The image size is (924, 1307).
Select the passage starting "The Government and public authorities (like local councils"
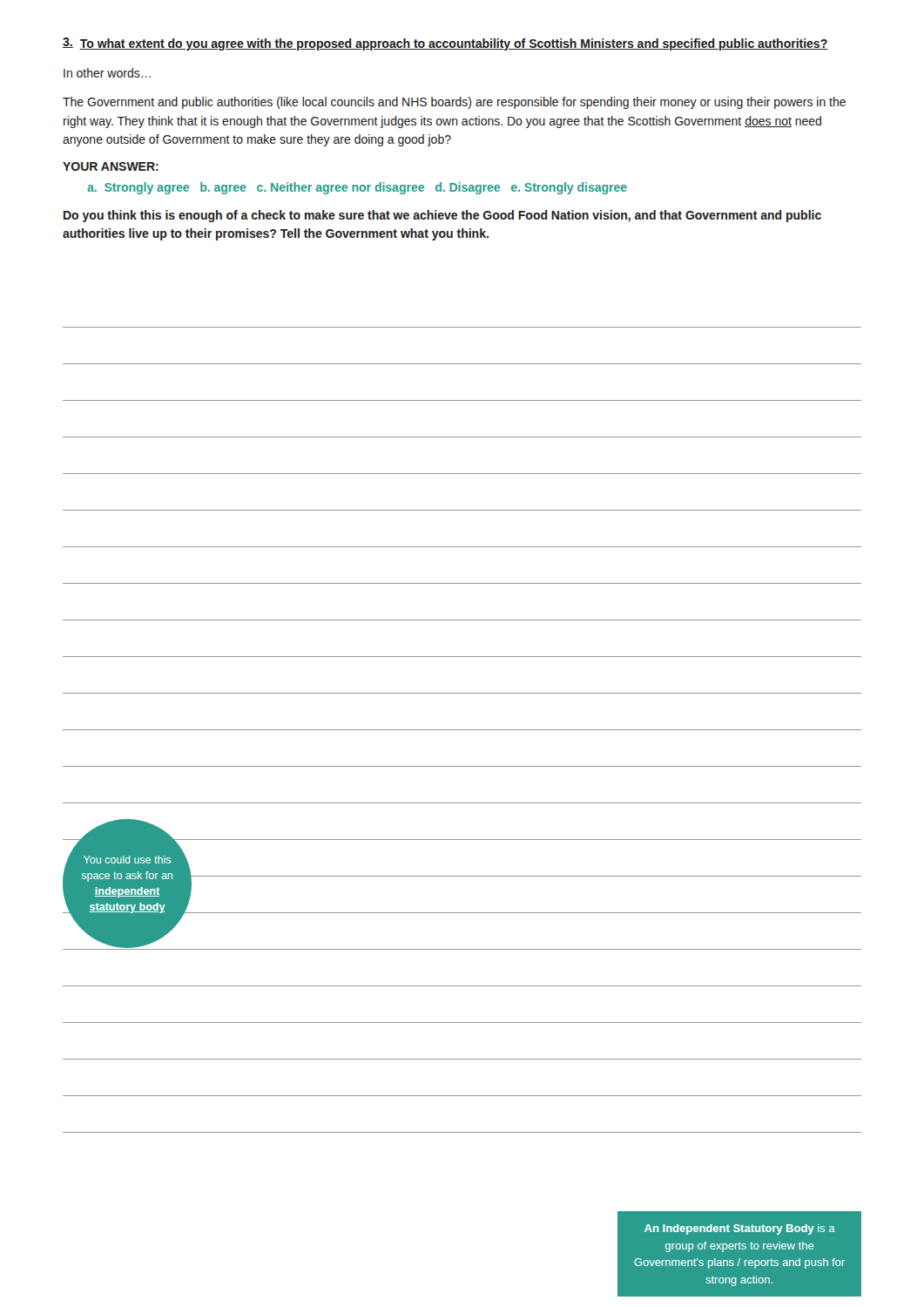click(454, 121)
